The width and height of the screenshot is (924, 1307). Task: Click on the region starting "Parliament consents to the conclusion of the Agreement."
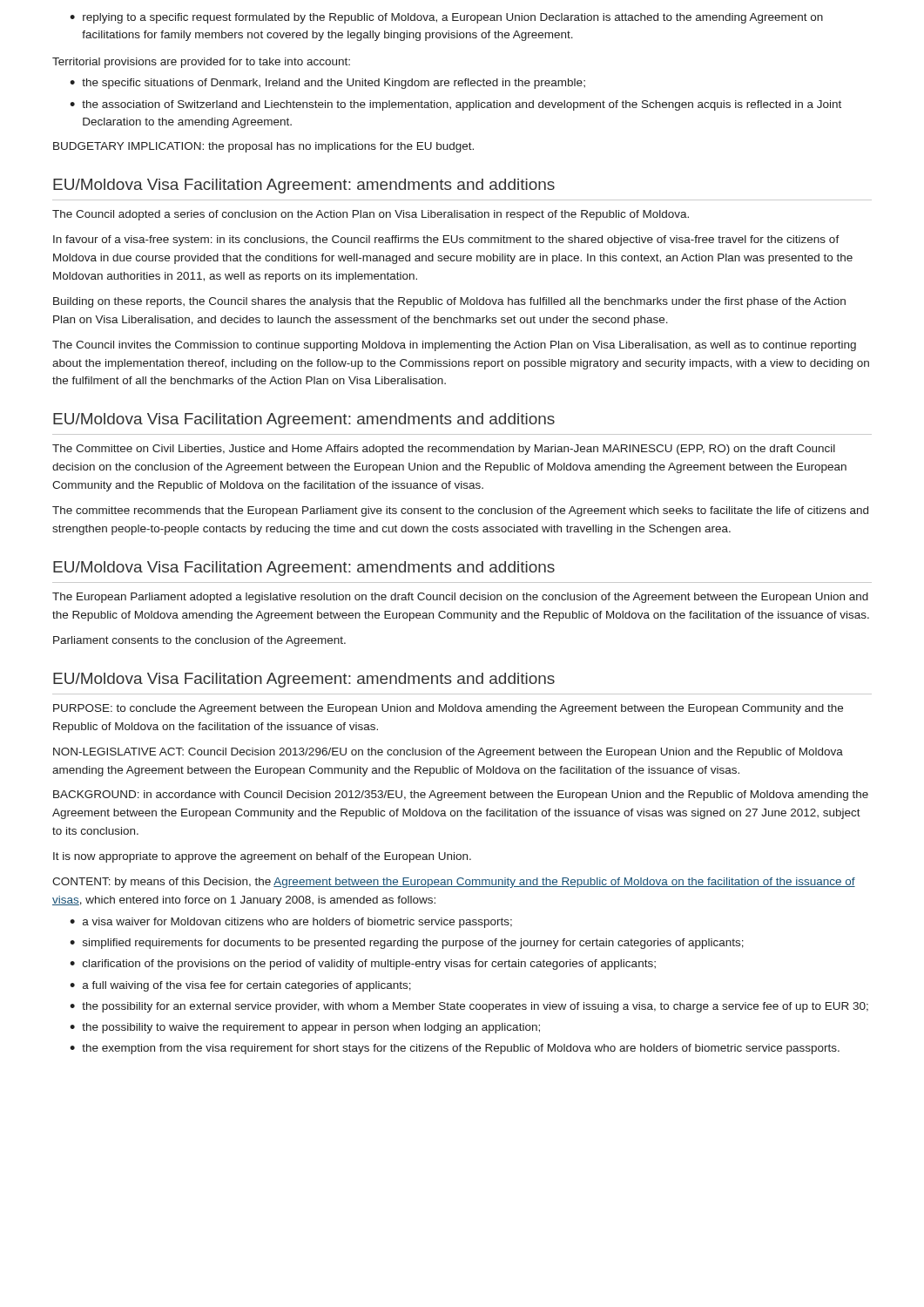[199, 640]
